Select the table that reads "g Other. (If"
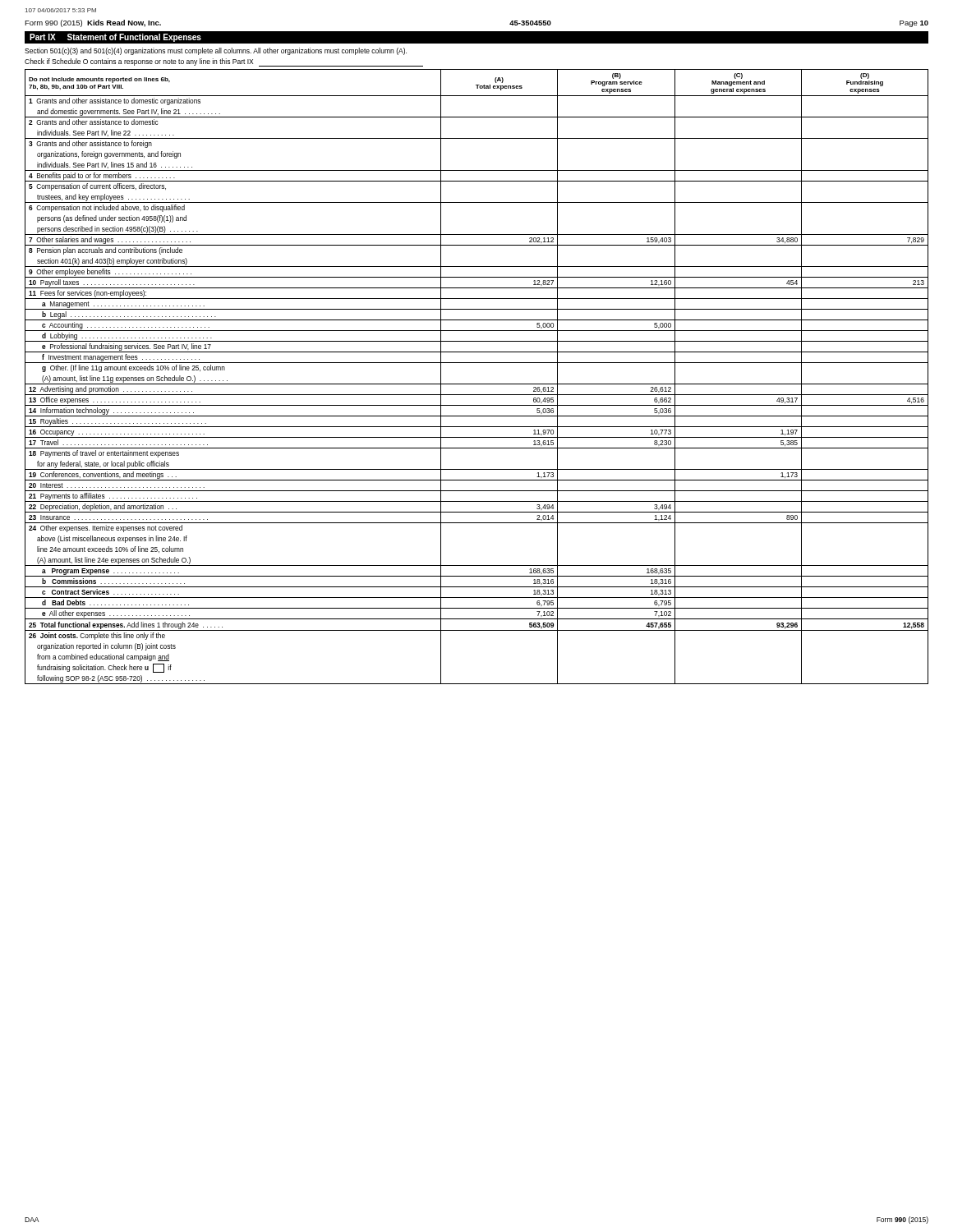 pos(476,377)
